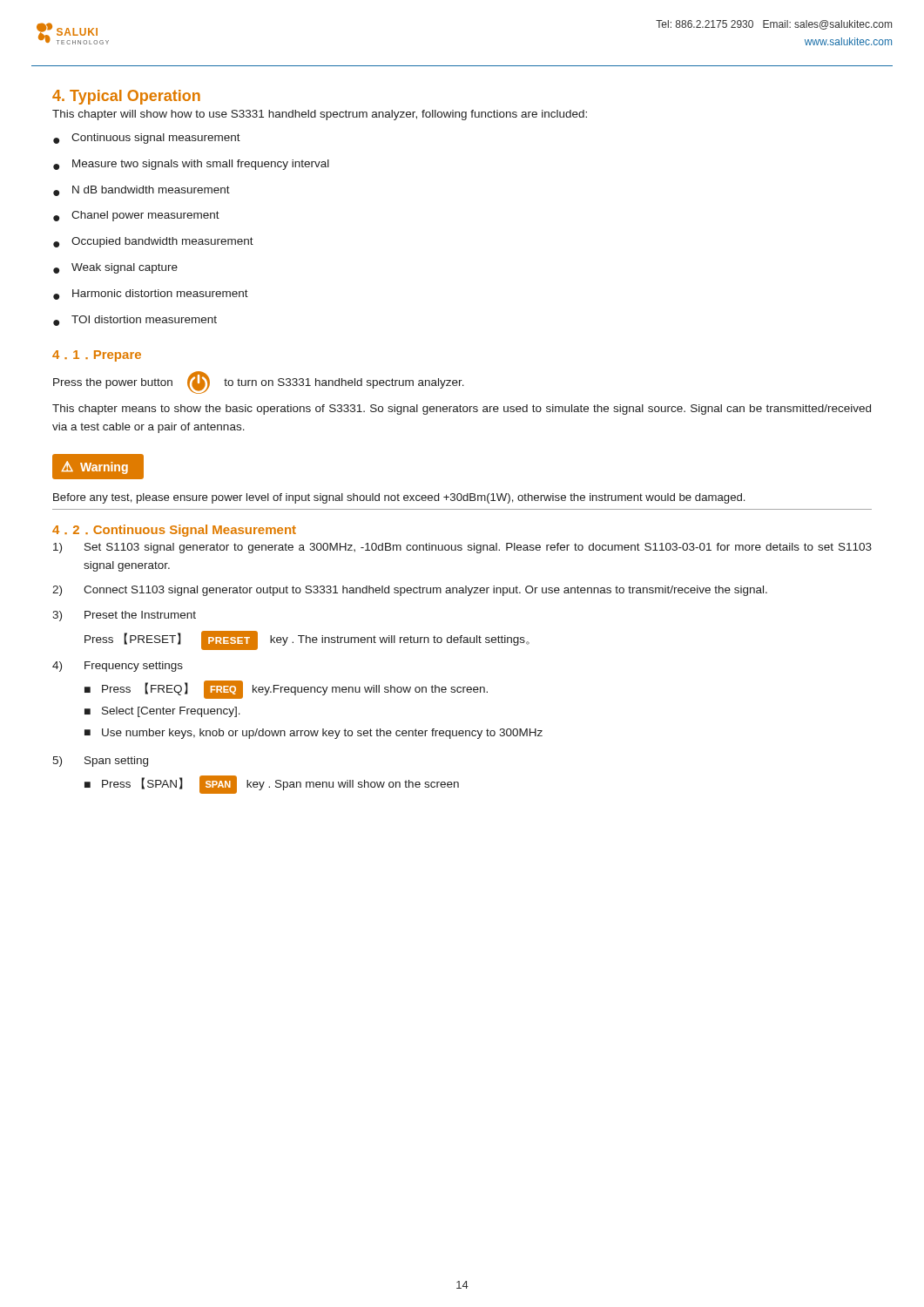
Task: Find "4．2．Continuous Signal Measurement" on this page
Action: tap(174, 529)
